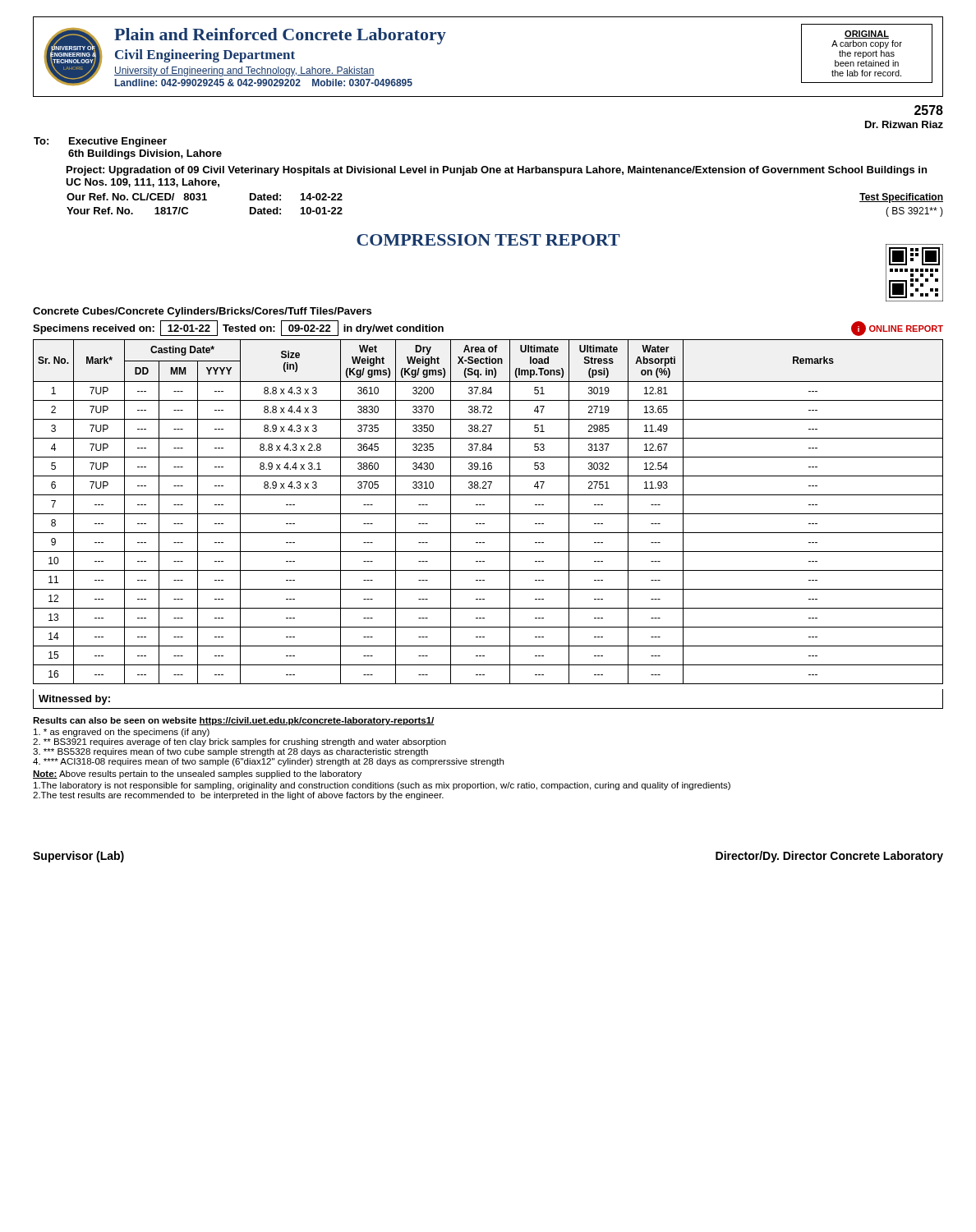Click on the region starting "COMPRESSION TEST REPORT"
Image resolution: width=976 pixels, height=1232 pixels.
point(488,239)
